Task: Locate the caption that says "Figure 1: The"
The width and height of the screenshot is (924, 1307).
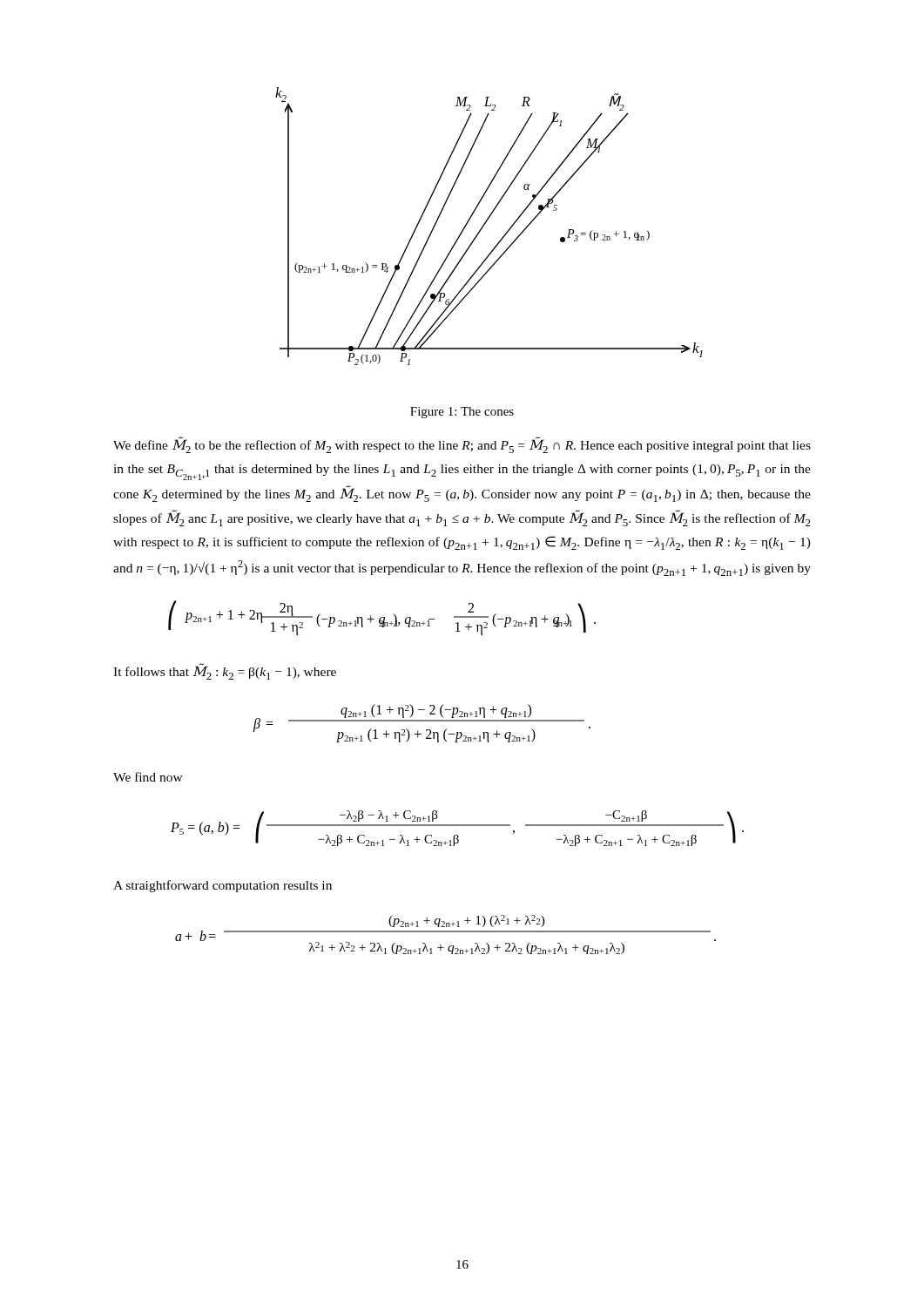Action: [462, 411]
